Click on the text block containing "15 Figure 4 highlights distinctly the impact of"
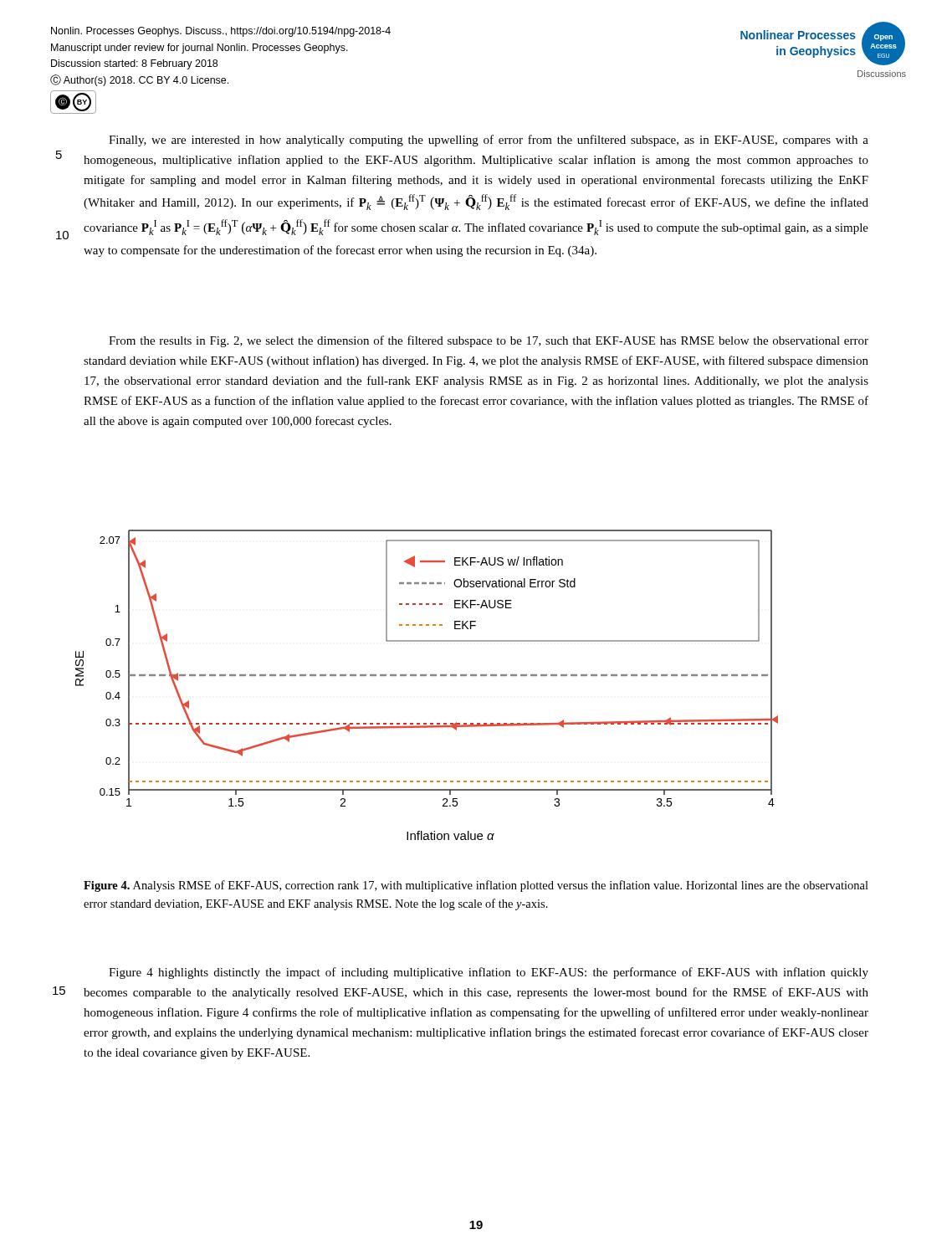The height and width of the screenshot is (1255, 952). point(476,1012)
